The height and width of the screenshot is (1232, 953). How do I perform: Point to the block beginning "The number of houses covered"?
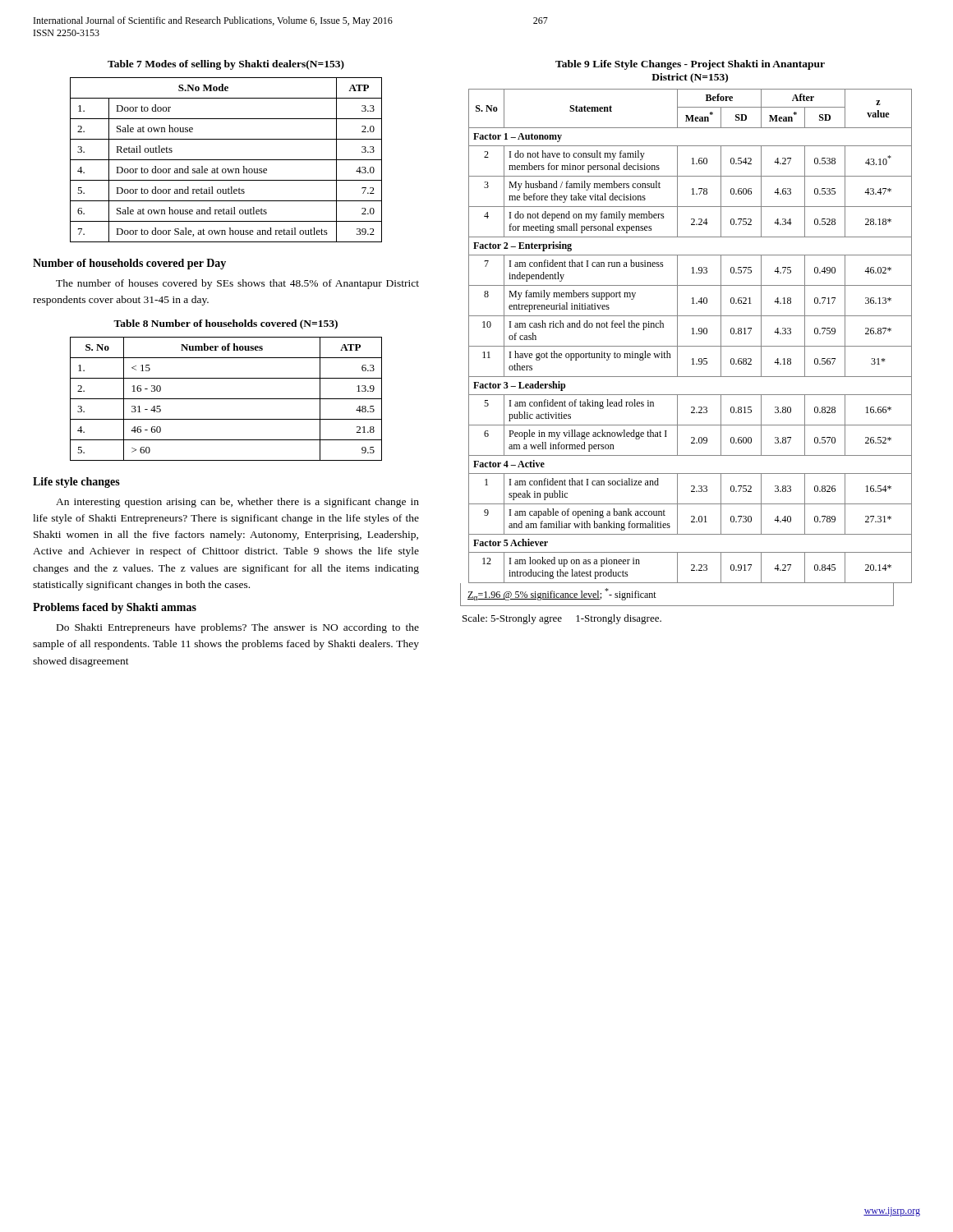click(x=226, y=291)
